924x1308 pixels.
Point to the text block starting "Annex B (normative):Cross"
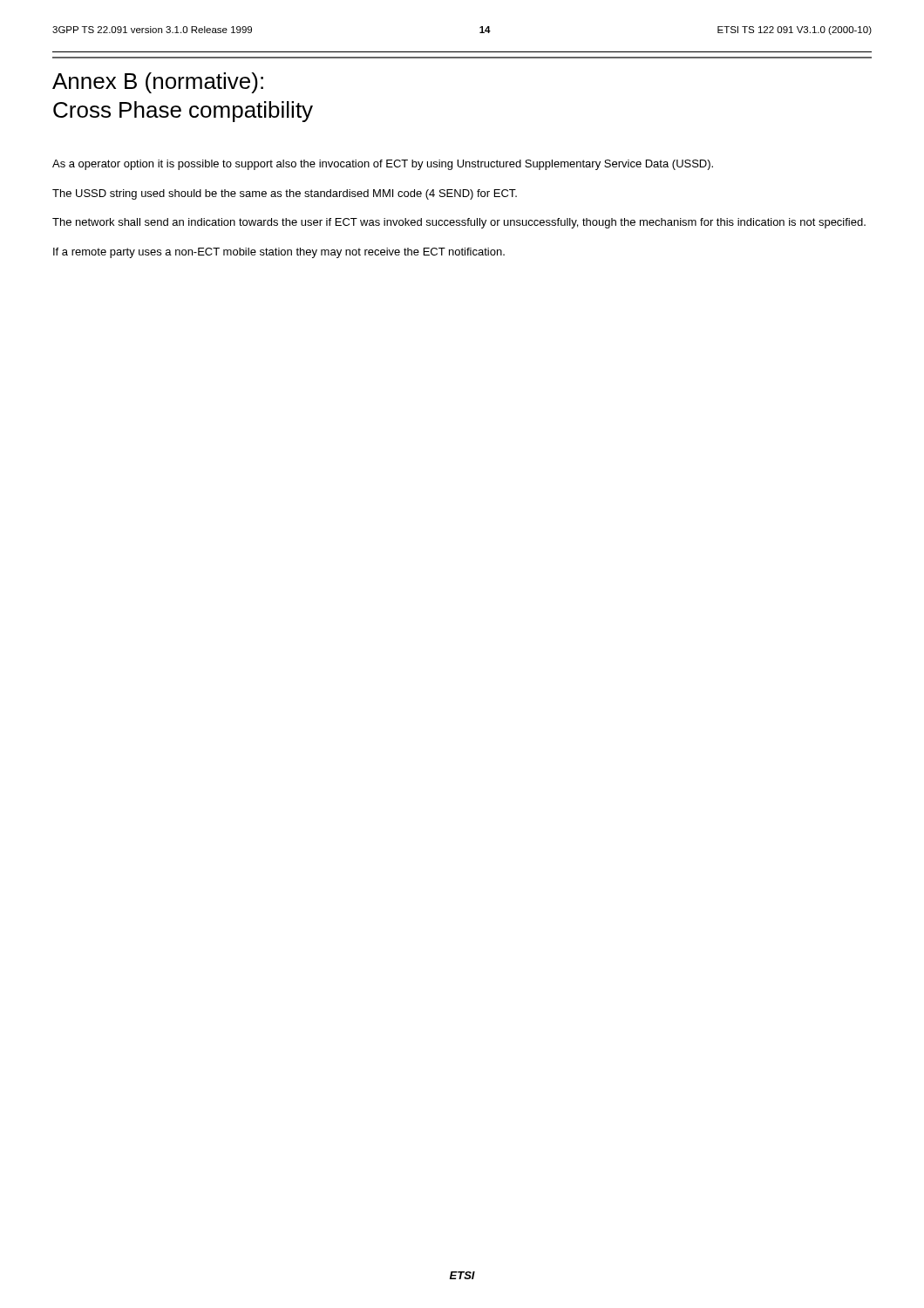158,83
